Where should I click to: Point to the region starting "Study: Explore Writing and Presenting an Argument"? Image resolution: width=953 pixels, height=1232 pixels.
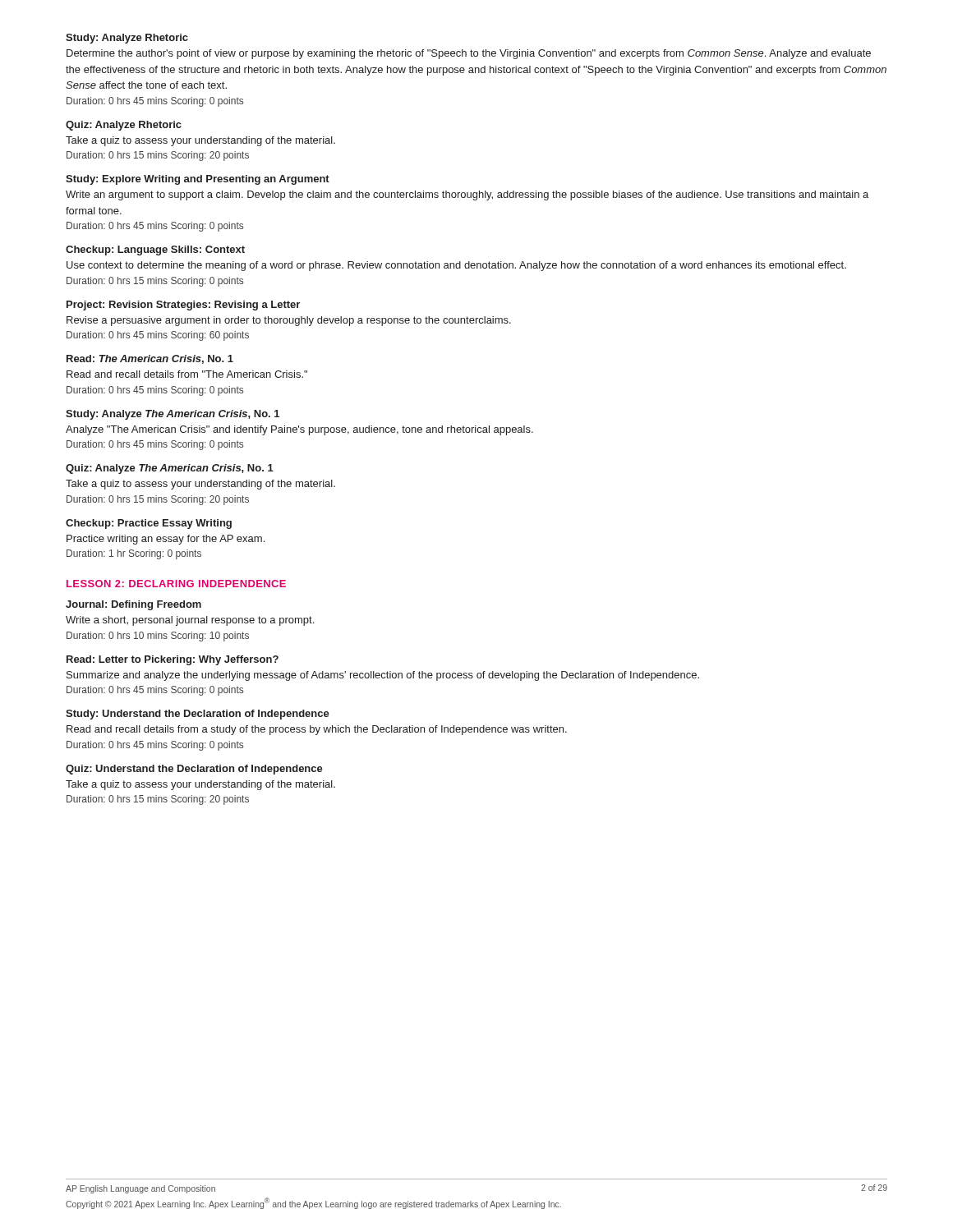(197, 179)
